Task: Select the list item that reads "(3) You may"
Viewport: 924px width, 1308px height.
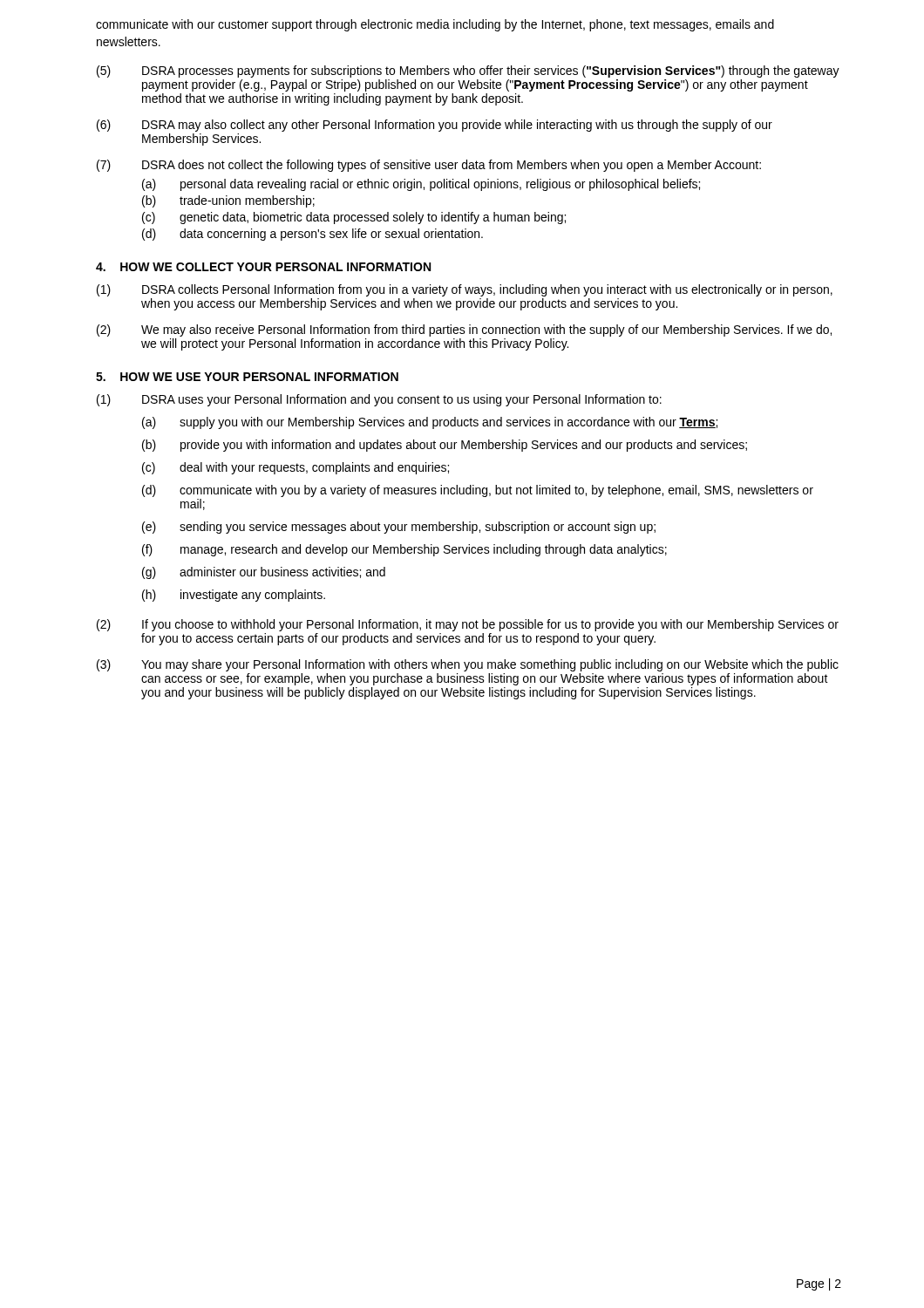Action: pos(469,678)
